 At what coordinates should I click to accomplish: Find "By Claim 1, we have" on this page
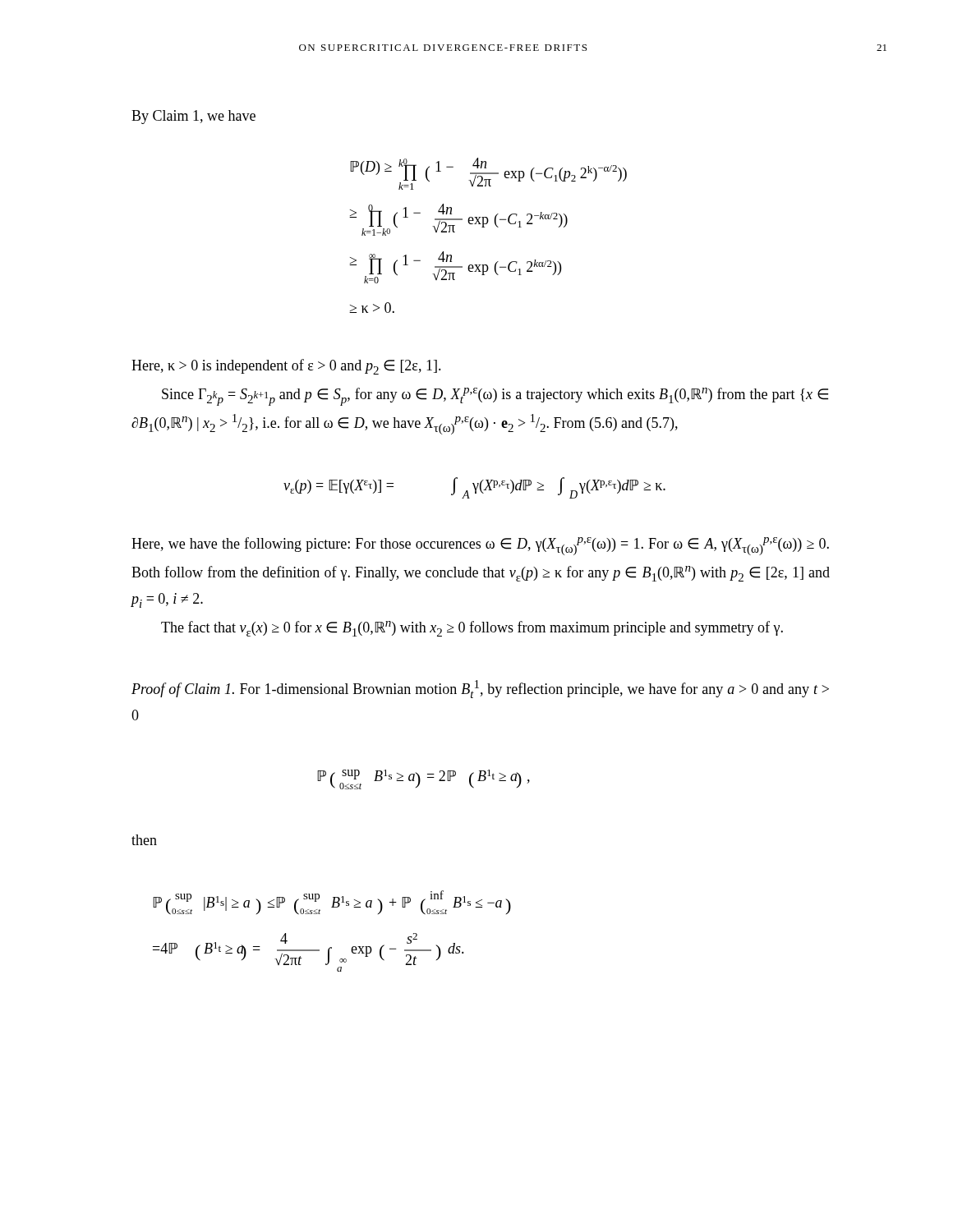coord(194,116)
